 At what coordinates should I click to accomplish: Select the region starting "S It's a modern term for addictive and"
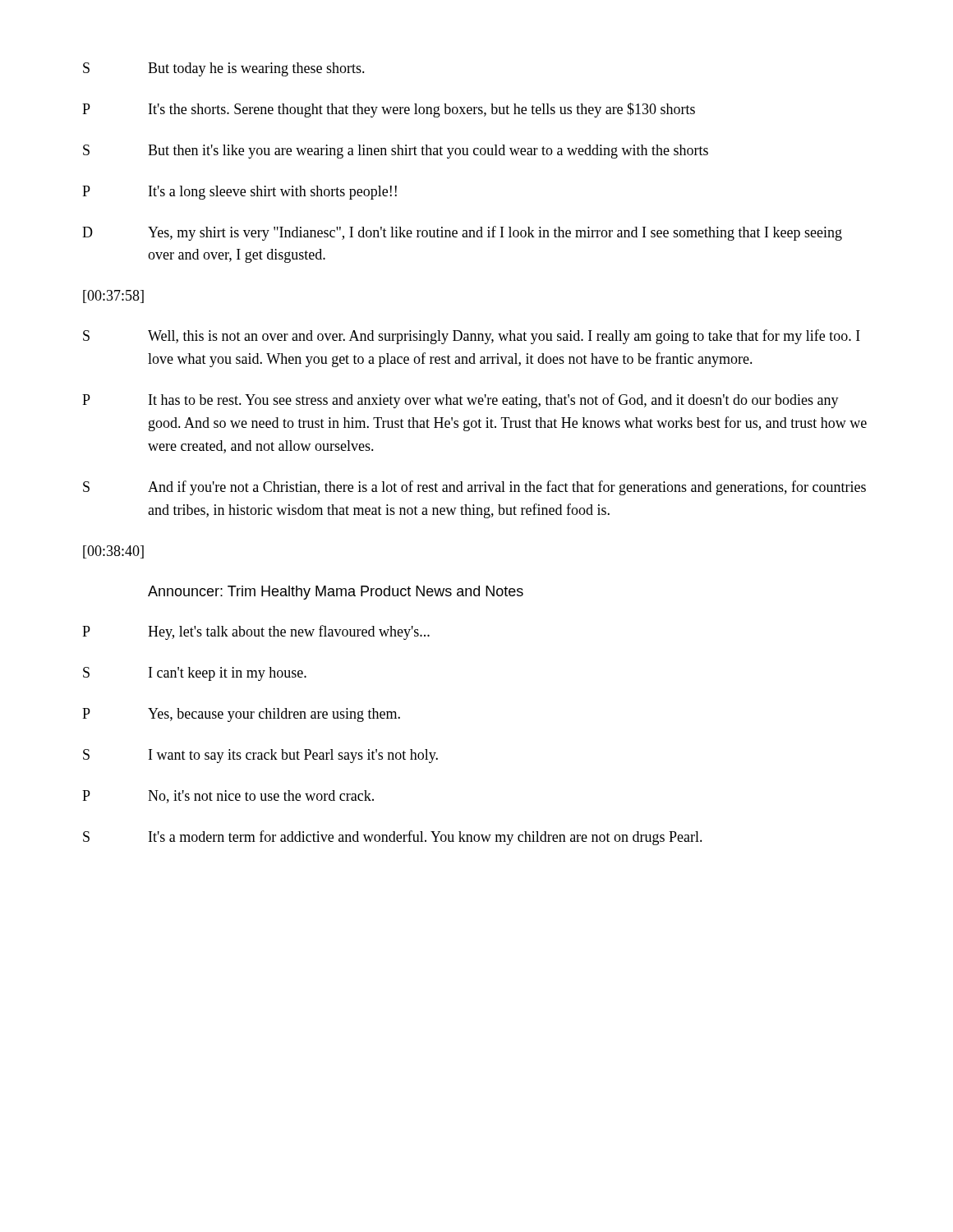coord(476,838)
